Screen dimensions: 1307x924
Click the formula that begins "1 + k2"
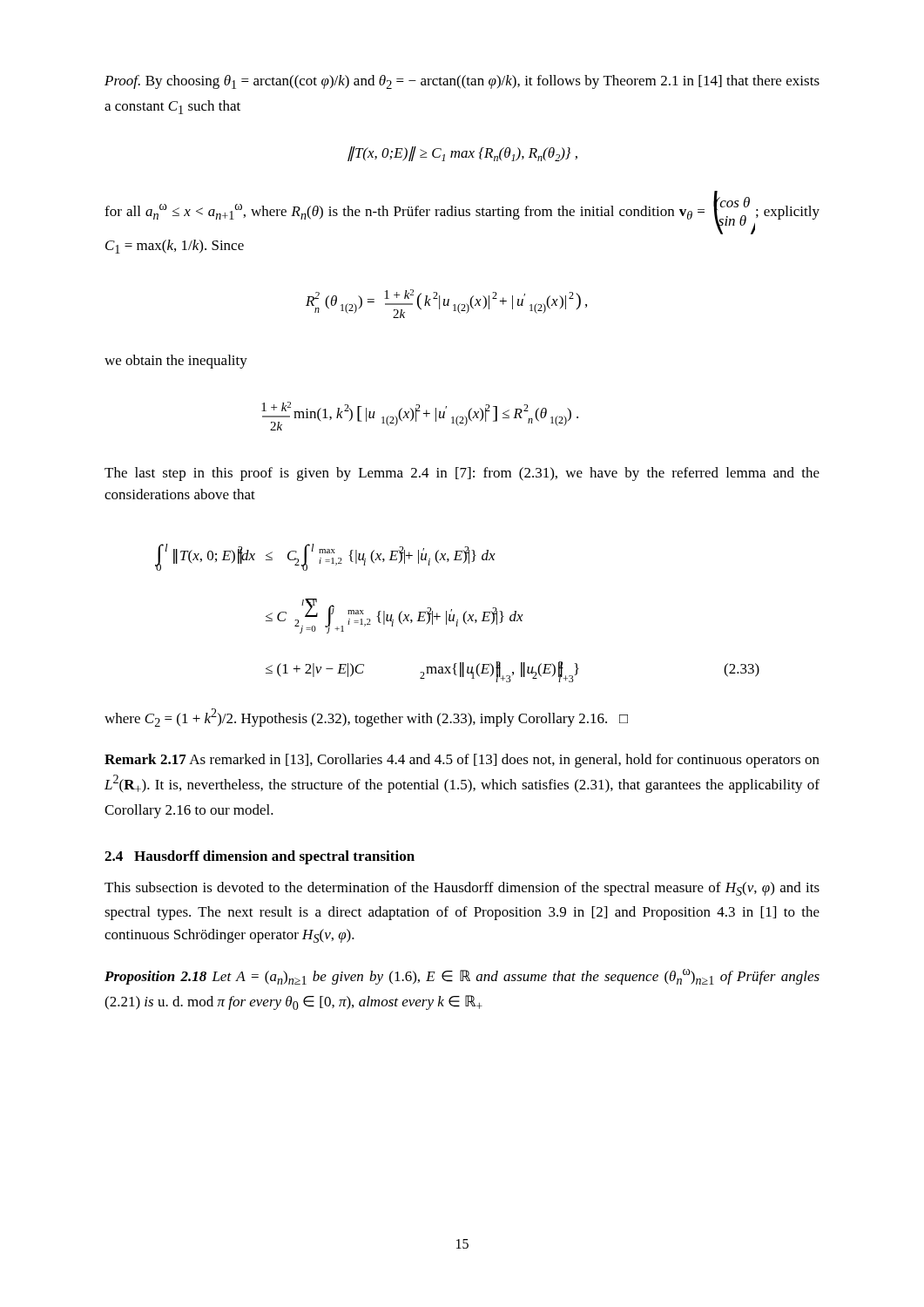click(x=462, y=413)
